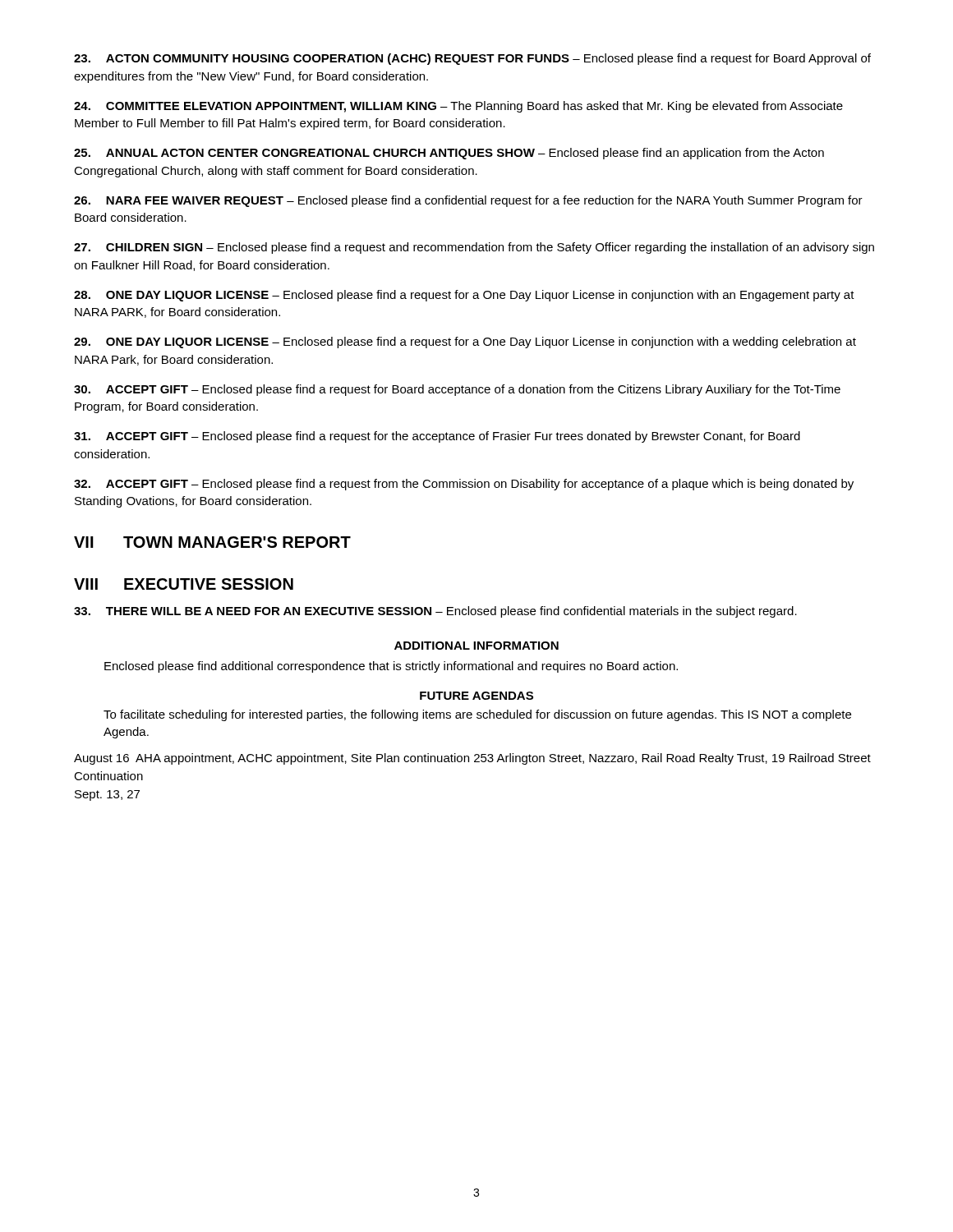Select the section header that reads "VII TOWN MANAGER'S REPORT"

pyautogui.click(x=212, y=543)
